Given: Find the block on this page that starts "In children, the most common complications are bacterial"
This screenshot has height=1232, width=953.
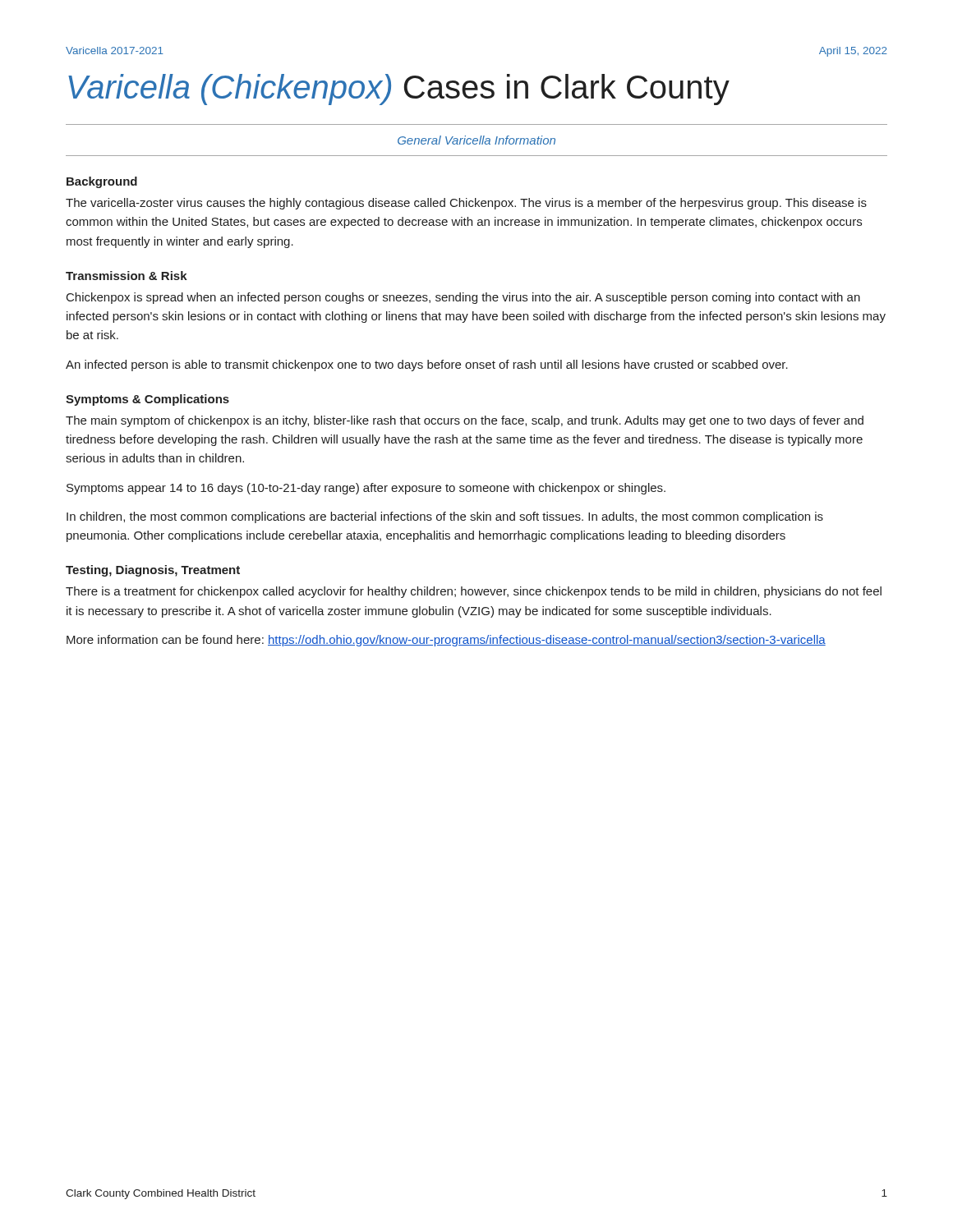Looking at the screenshot, I should tap(445, 526).
